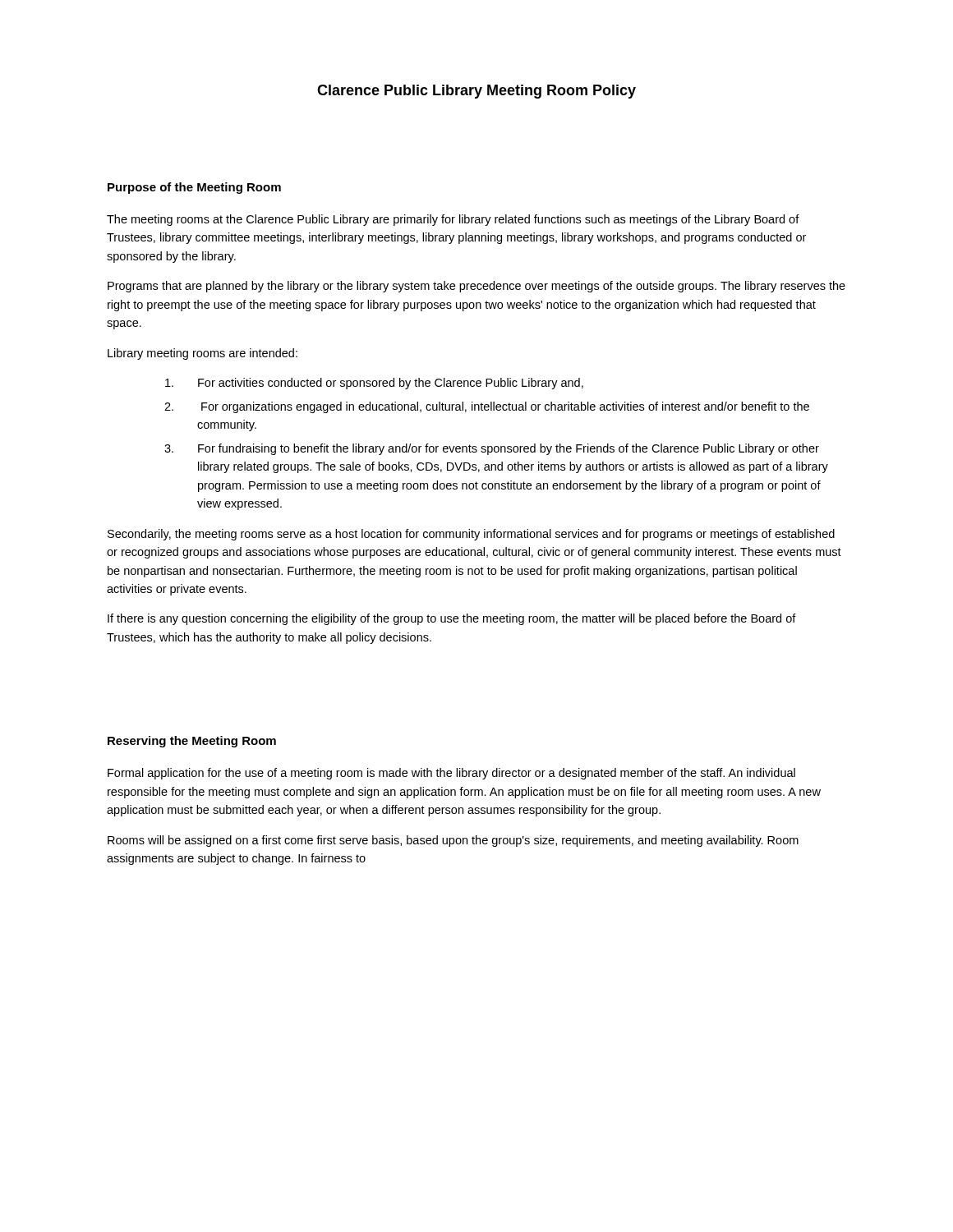Viewport: 953px width, 1232px height.
Task: Navigate to the text starting "For activities conducted or sponsored by the"
Action: (501, 383)
